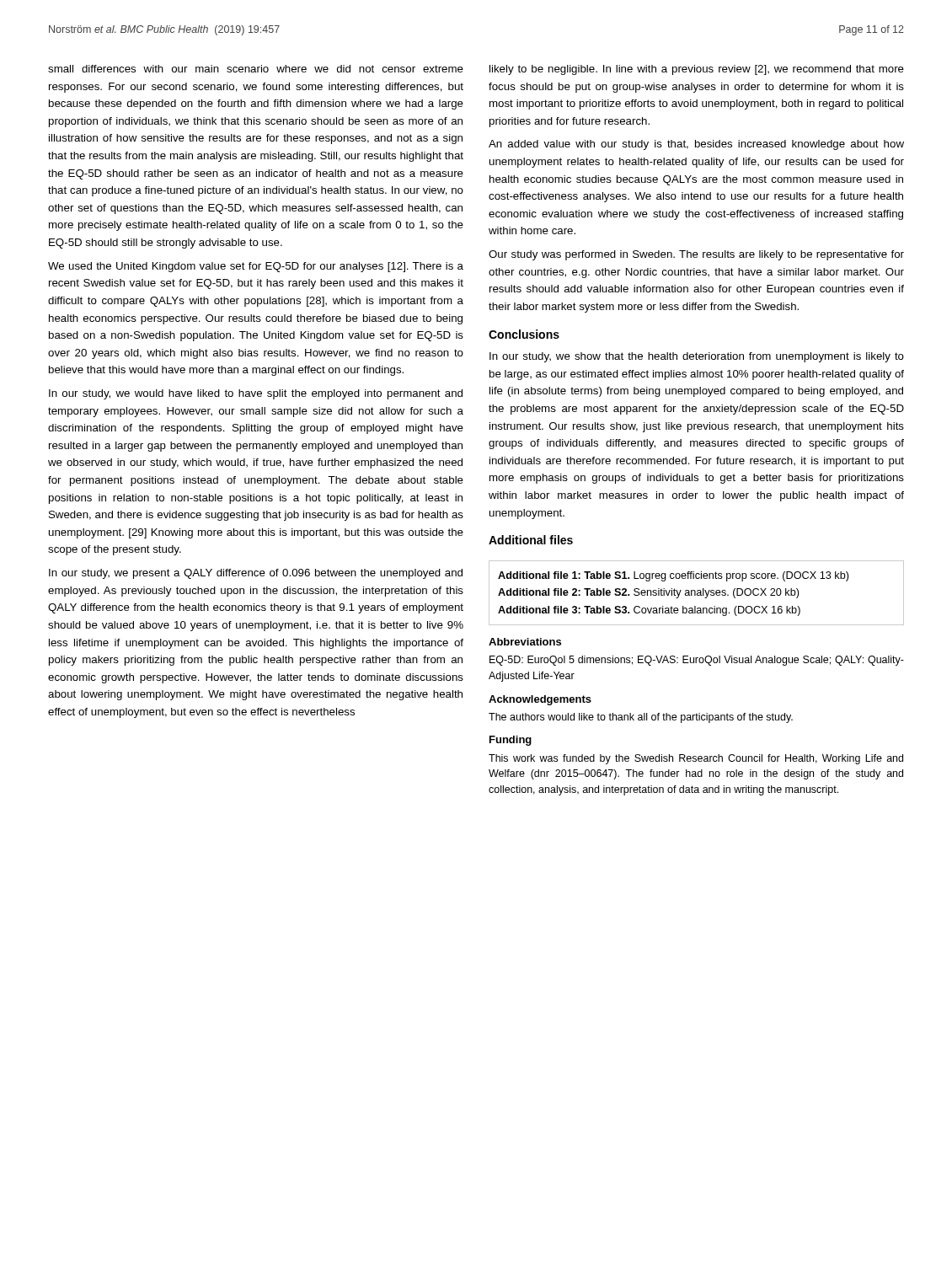Locate the passage starting "In our study, we show that the health"
The width and height of the screenshot is (952, 1264).
click(696, 435)
